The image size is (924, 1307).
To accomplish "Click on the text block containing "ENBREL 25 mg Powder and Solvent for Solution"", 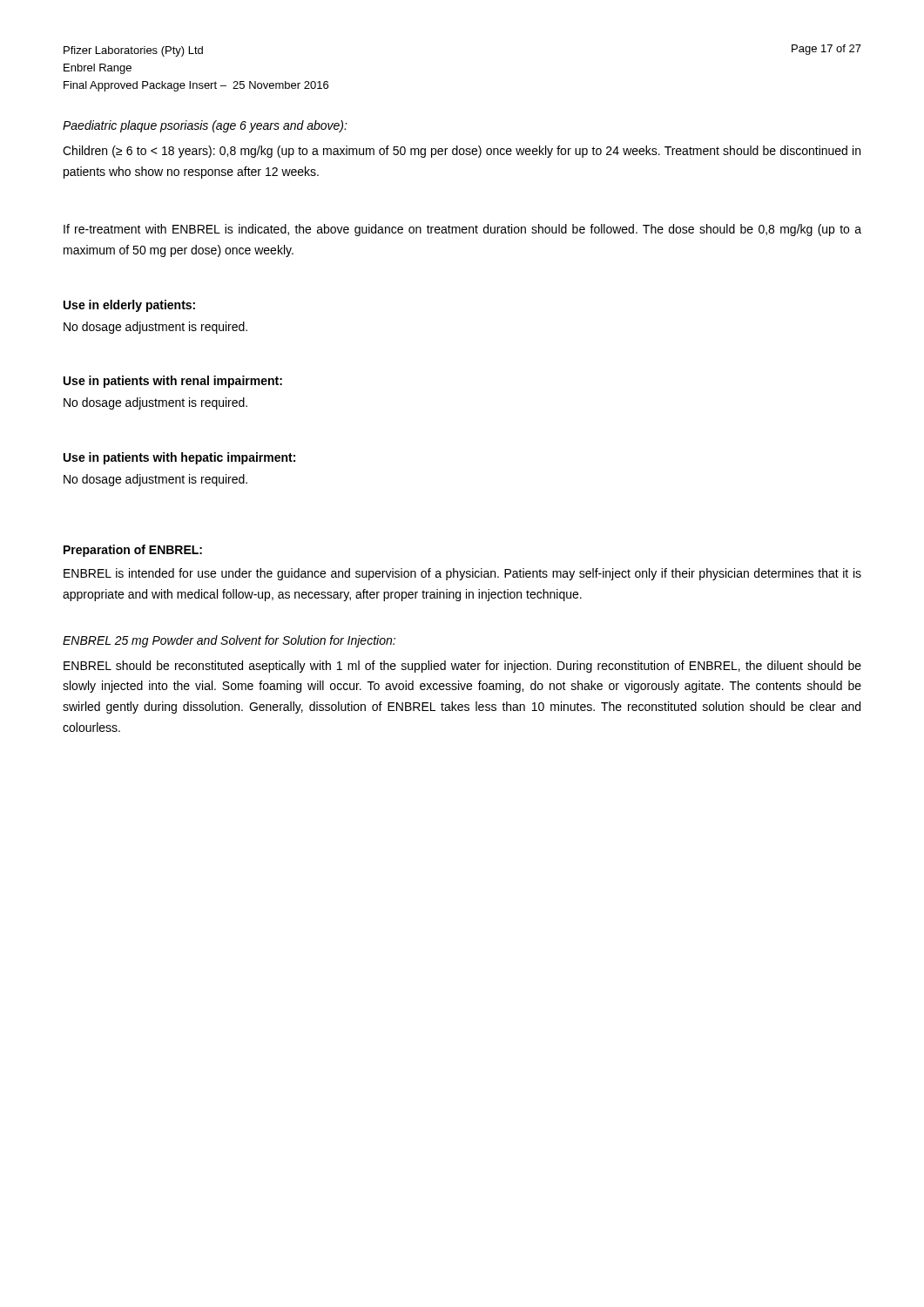I will [229, 641].
